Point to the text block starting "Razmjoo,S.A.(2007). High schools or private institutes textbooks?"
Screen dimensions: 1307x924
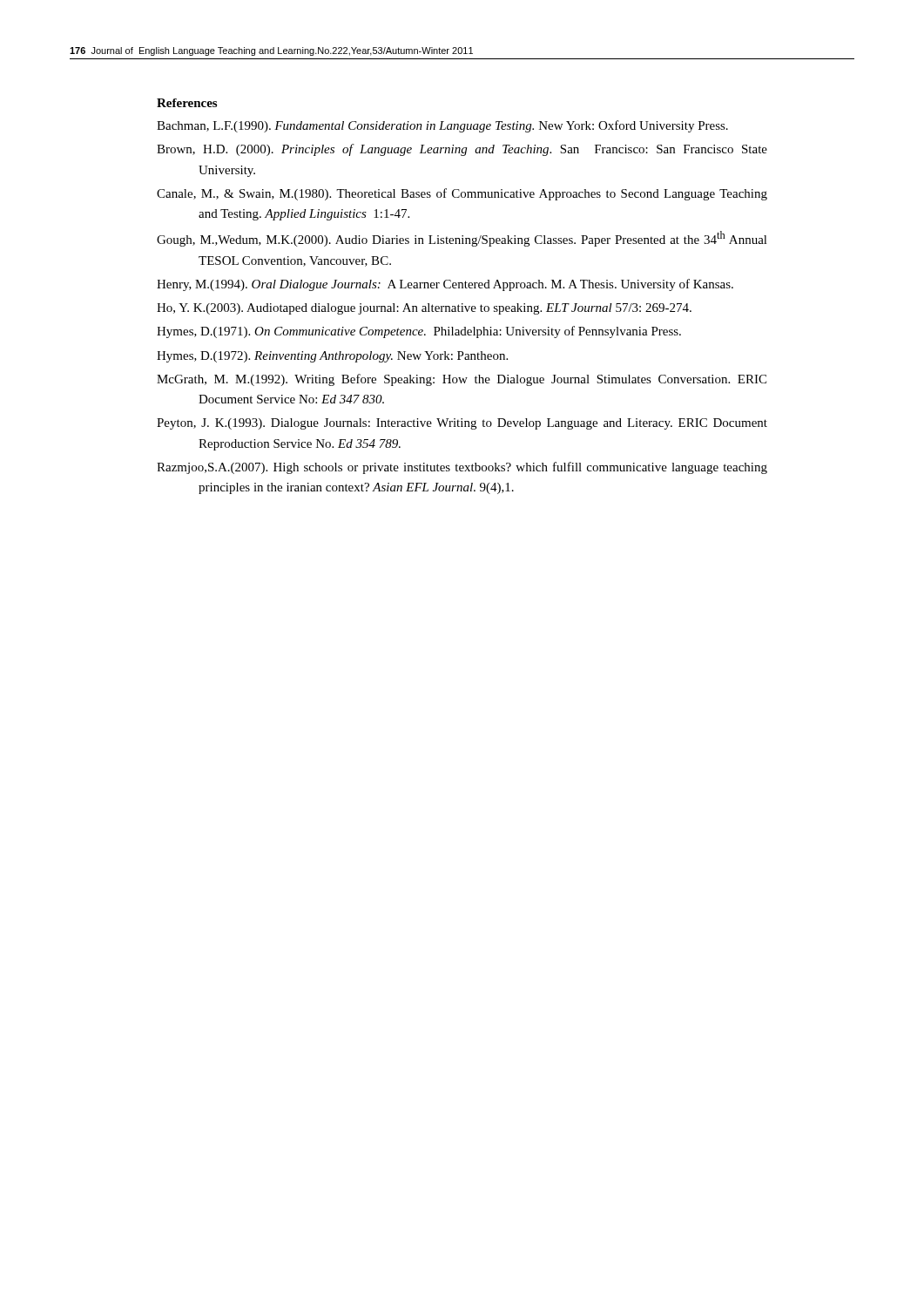tap(462, 477)
